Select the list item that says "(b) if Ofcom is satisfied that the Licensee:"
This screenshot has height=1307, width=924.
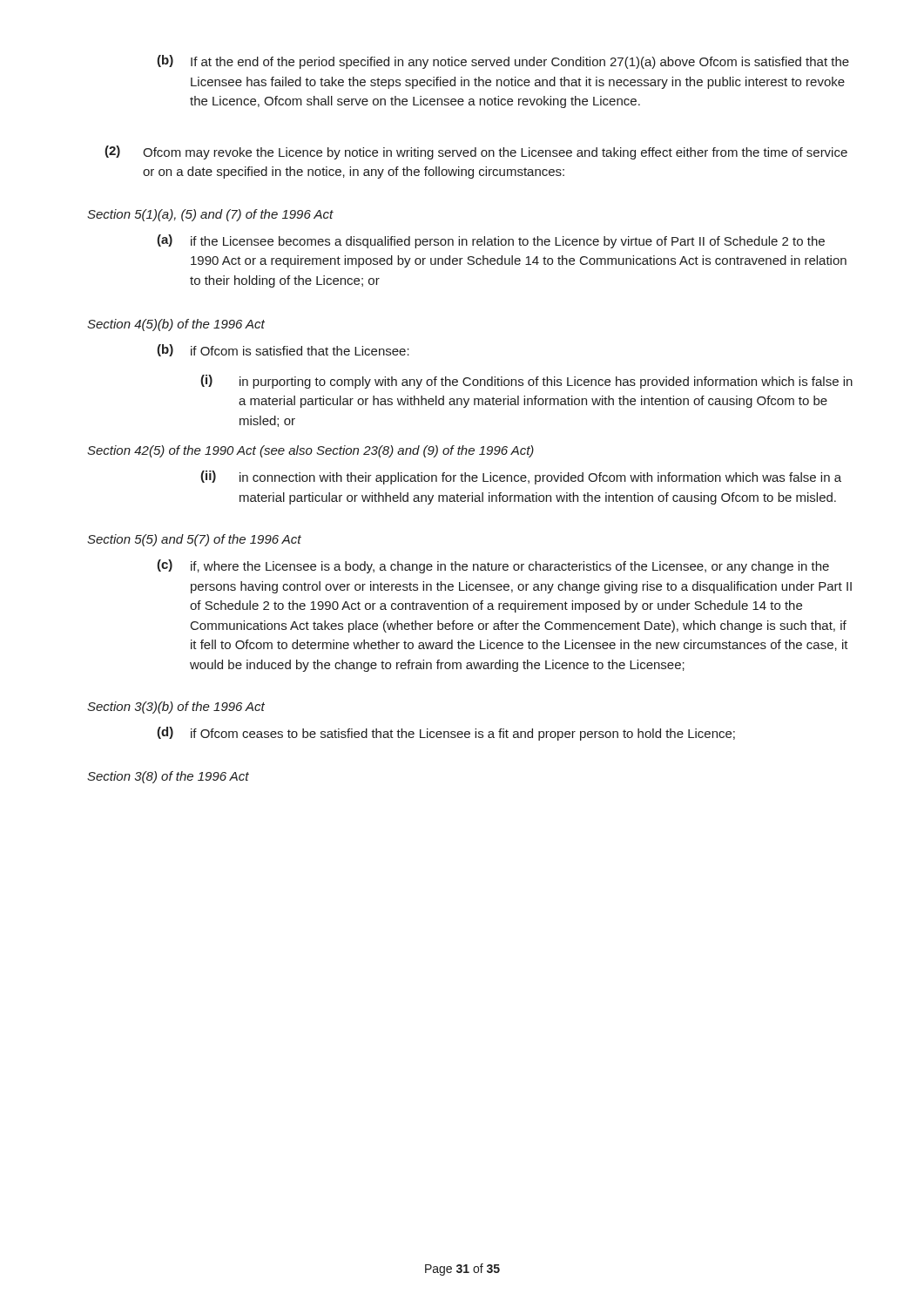pyautogui.click(x=283, y=351)
